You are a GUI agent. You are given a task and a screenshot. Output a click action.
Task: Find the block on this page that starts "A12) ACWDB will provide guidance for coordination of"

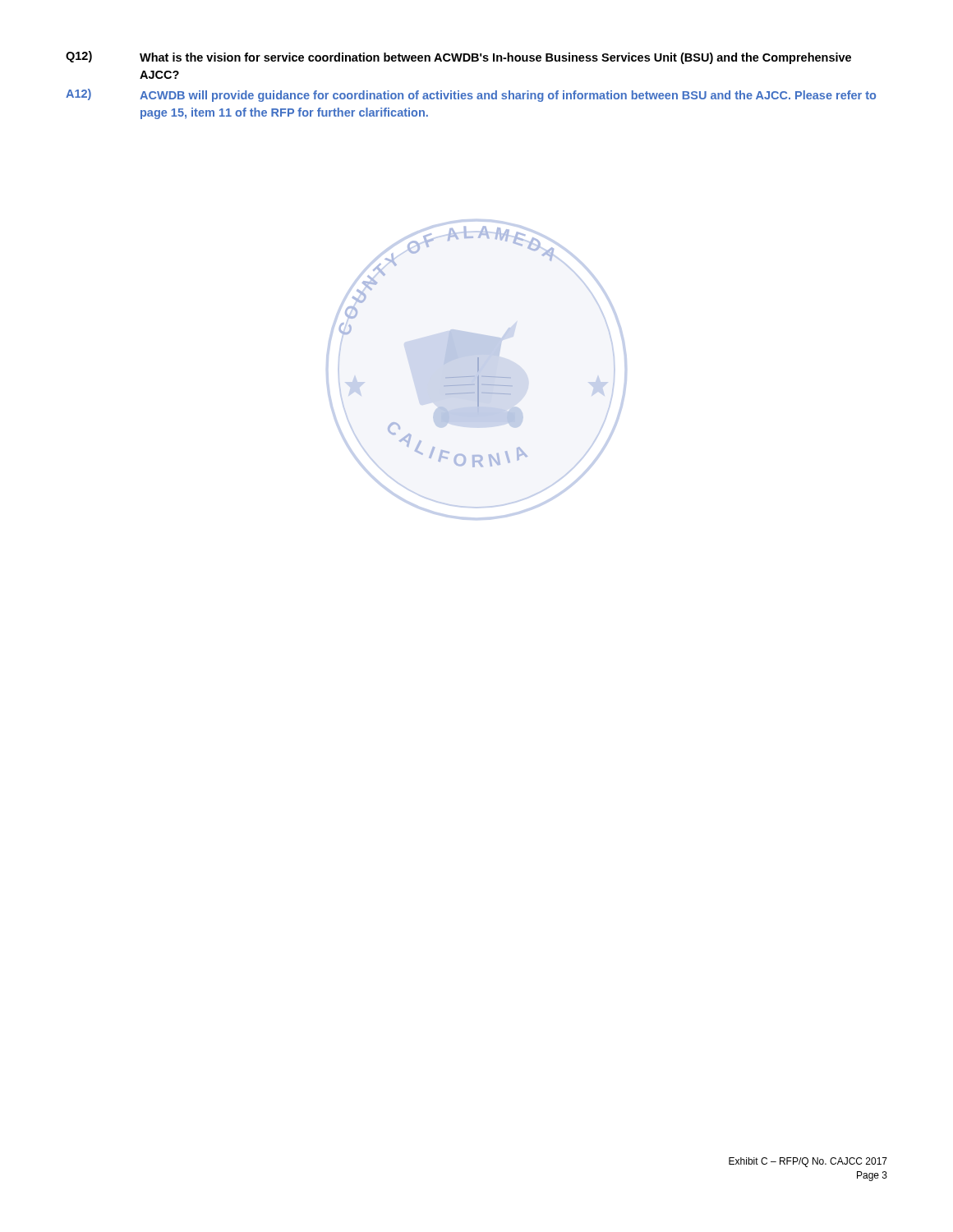[476, 104]
